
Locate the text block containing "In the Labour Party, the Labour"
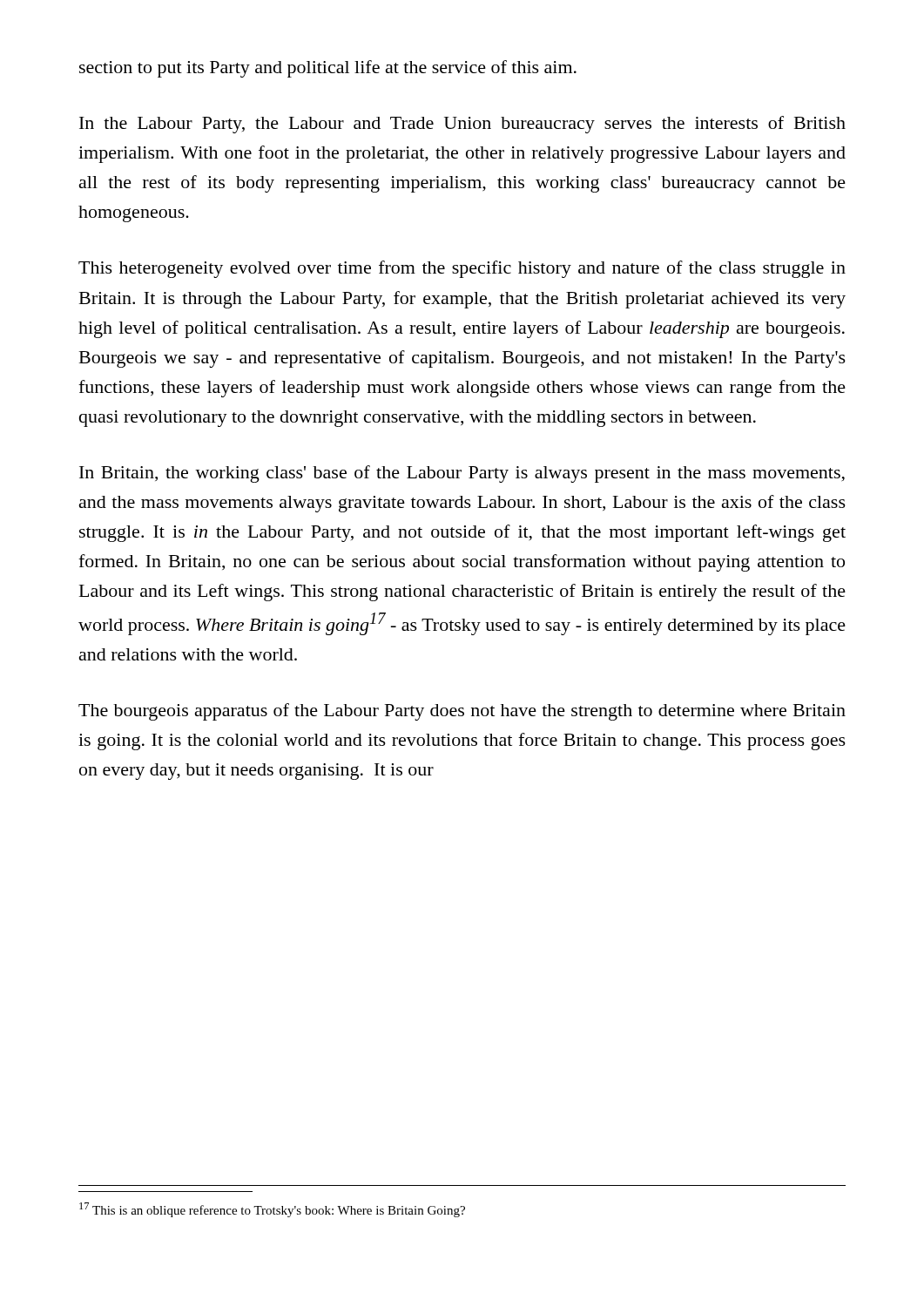pyautogui.click(x=462, y=167)
